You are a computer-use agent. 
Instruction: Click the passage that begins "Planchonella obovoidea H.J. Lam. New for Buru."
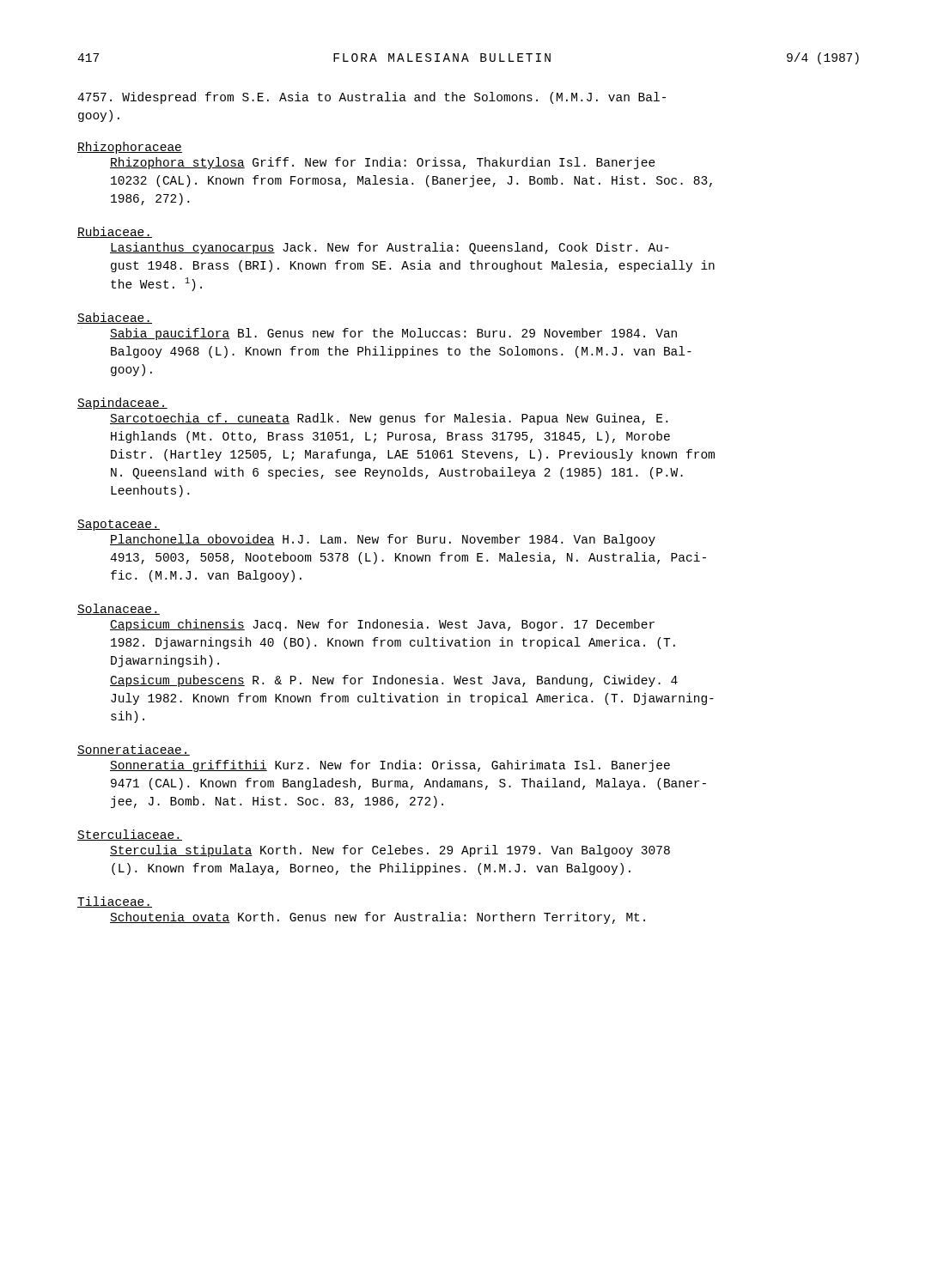(409, 558)
